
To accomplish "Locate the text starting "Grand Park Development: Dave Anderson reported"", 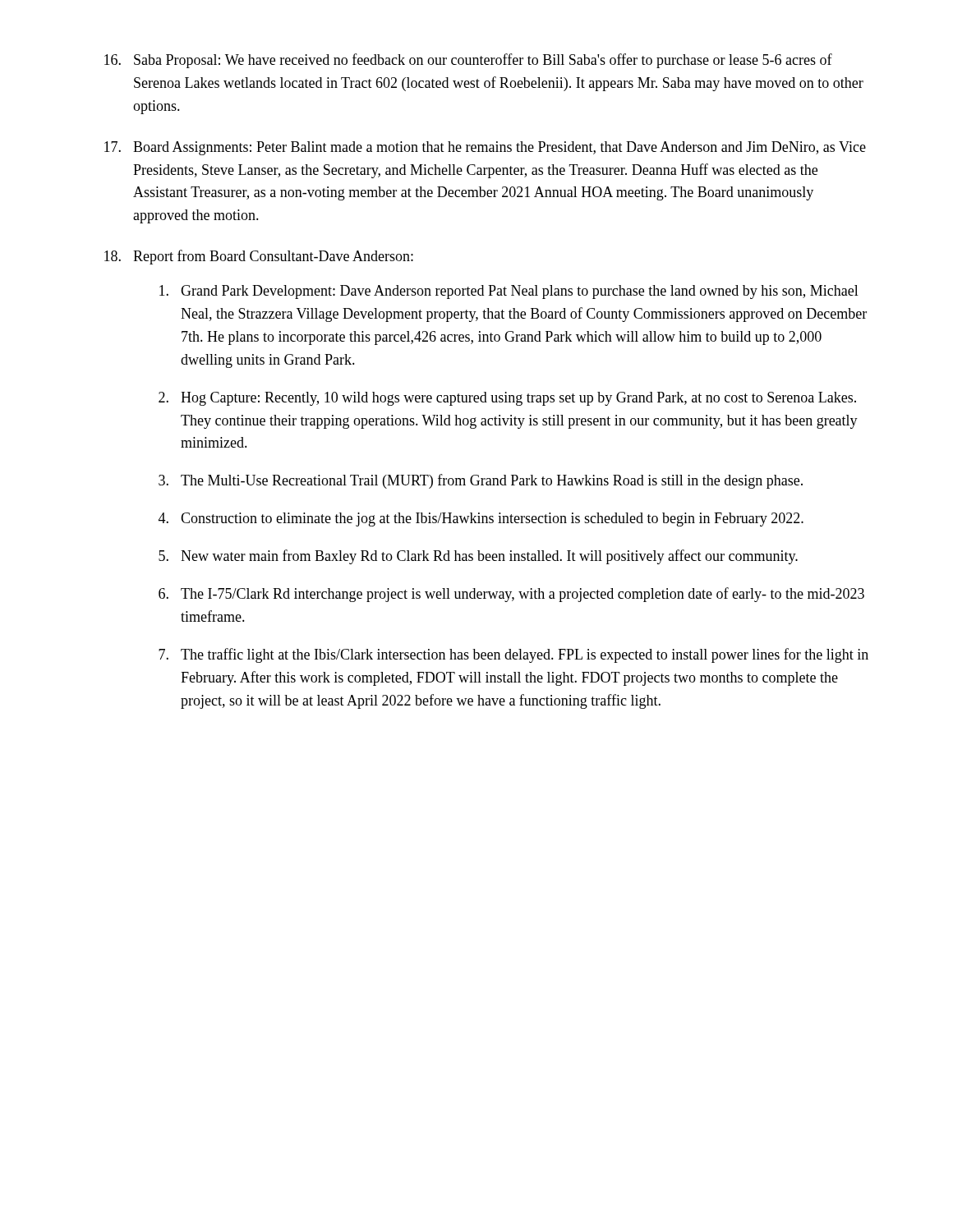I will point(502,326).
